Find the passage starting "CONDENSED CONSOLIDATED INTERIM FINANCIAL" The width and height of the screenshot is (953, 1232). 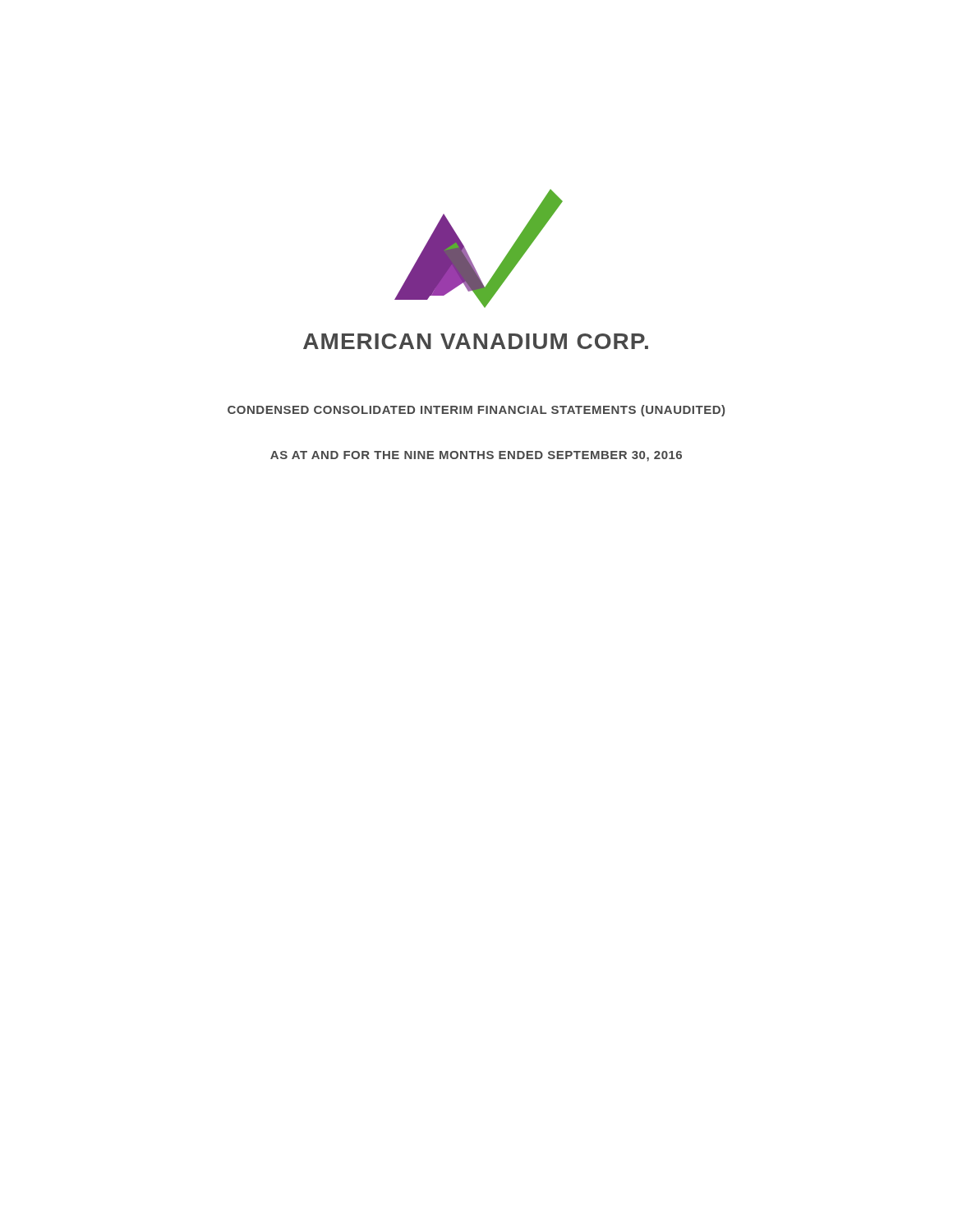(476, 409)
